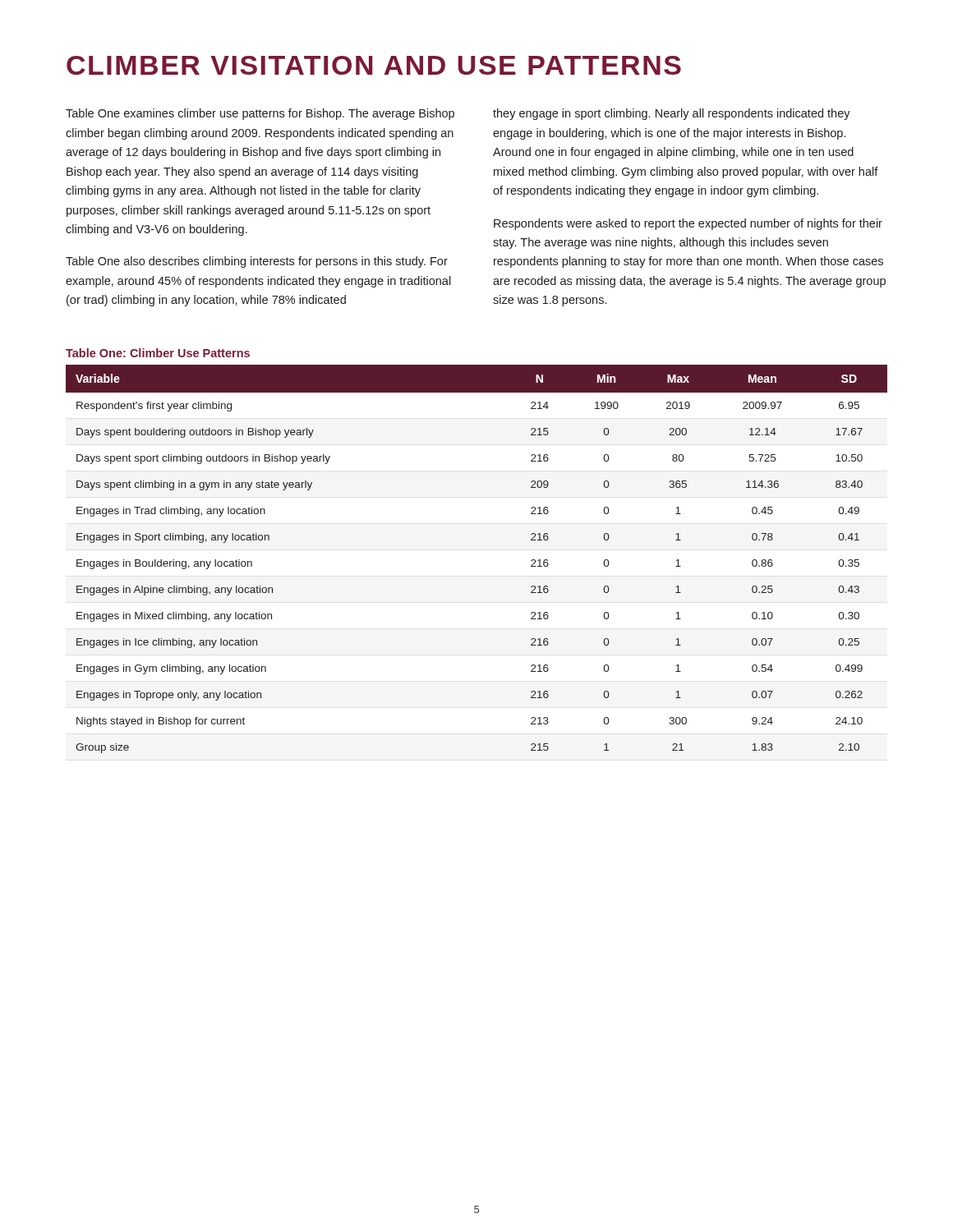This screenshot has height=1232, width=953.
Task: Click on the title that reads "Climber Visitation and Use"
Action: [374, 65]
